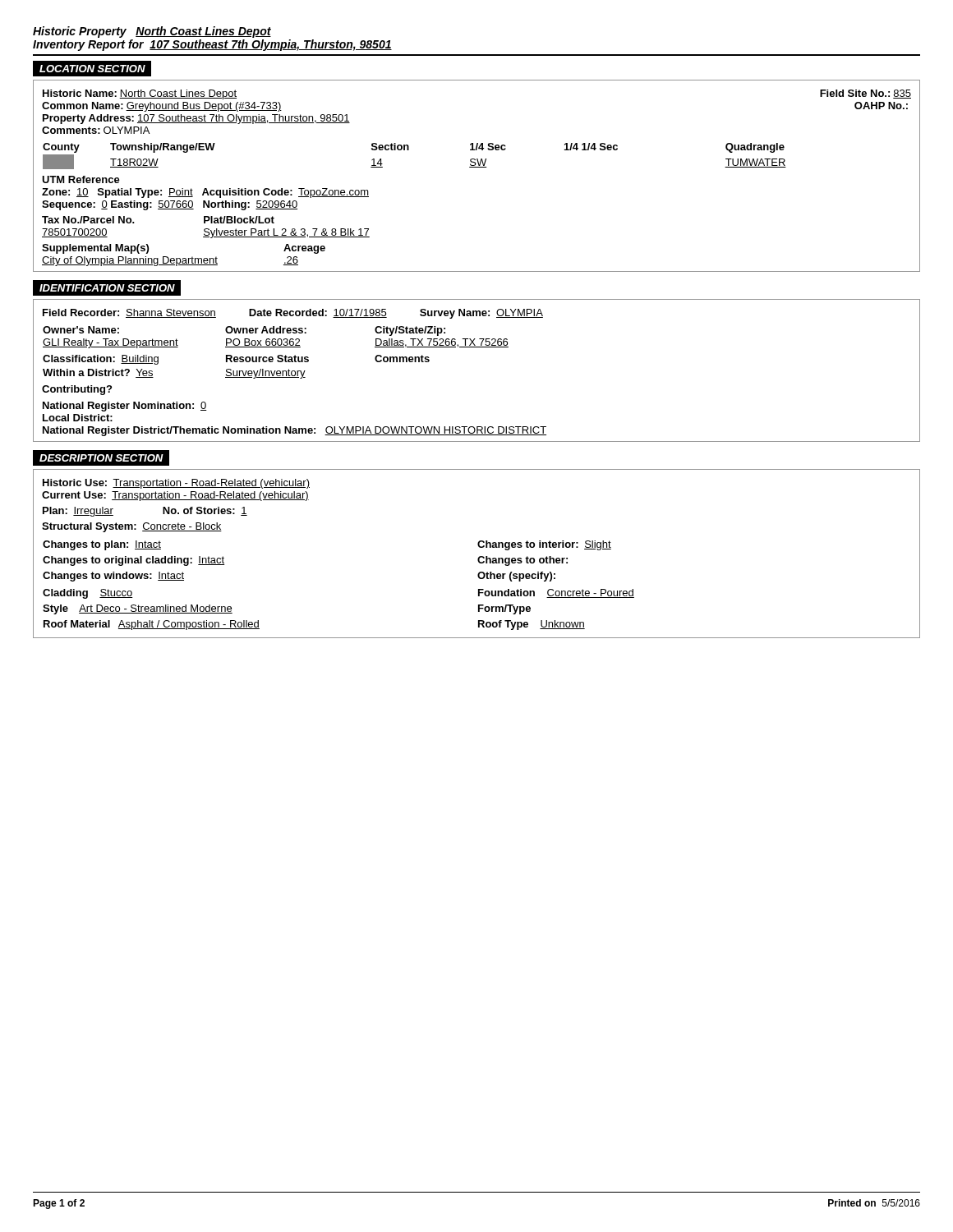Screen dimensions: 1232x953
Task: Locate the text block that says "Plan: Irregular No. of Stories:"
Action: (144, 510)
